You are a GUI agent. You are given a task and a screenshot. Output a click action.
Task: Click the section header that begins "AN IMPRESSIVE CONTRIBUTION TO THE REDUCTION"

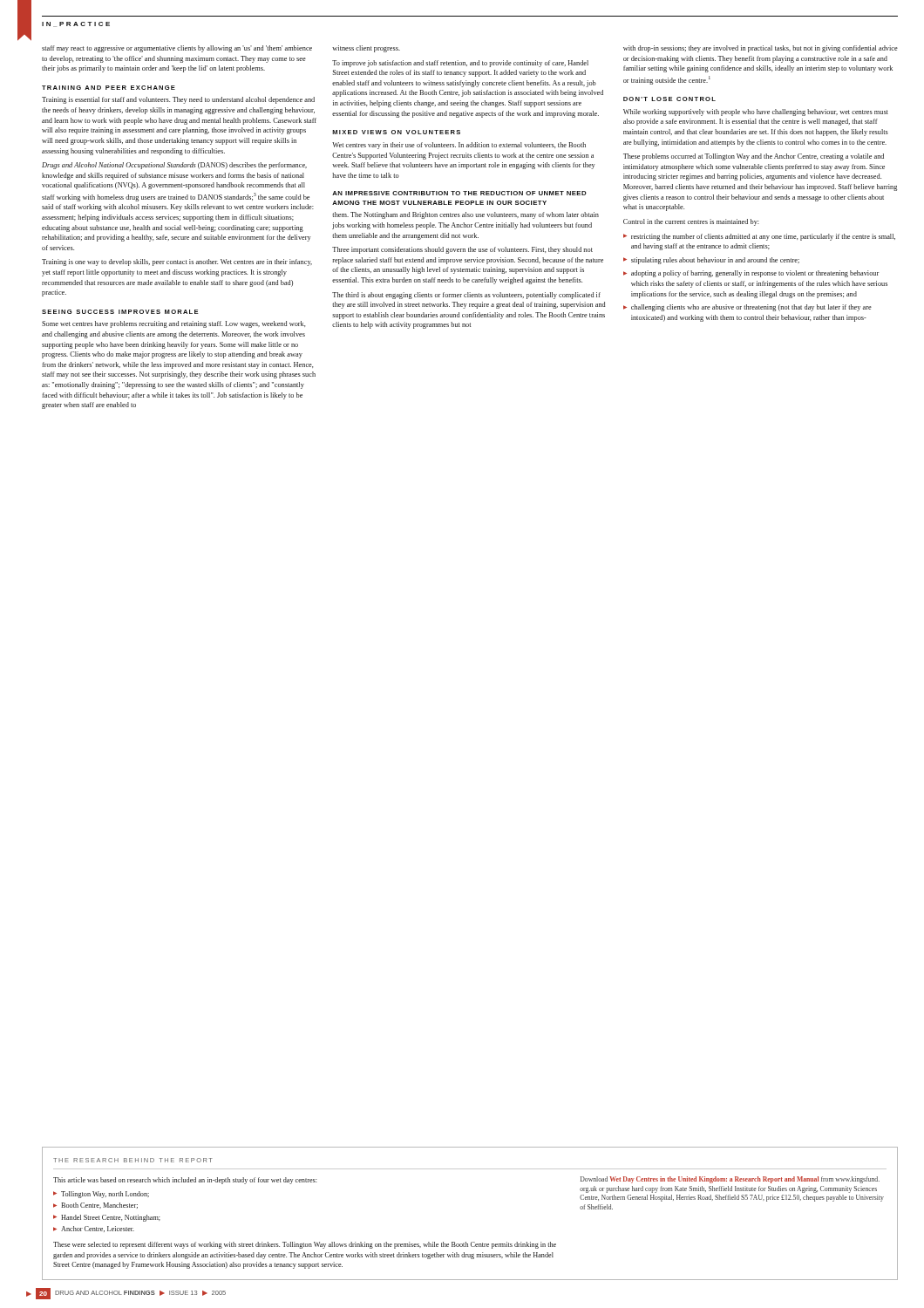click(460, 198)
